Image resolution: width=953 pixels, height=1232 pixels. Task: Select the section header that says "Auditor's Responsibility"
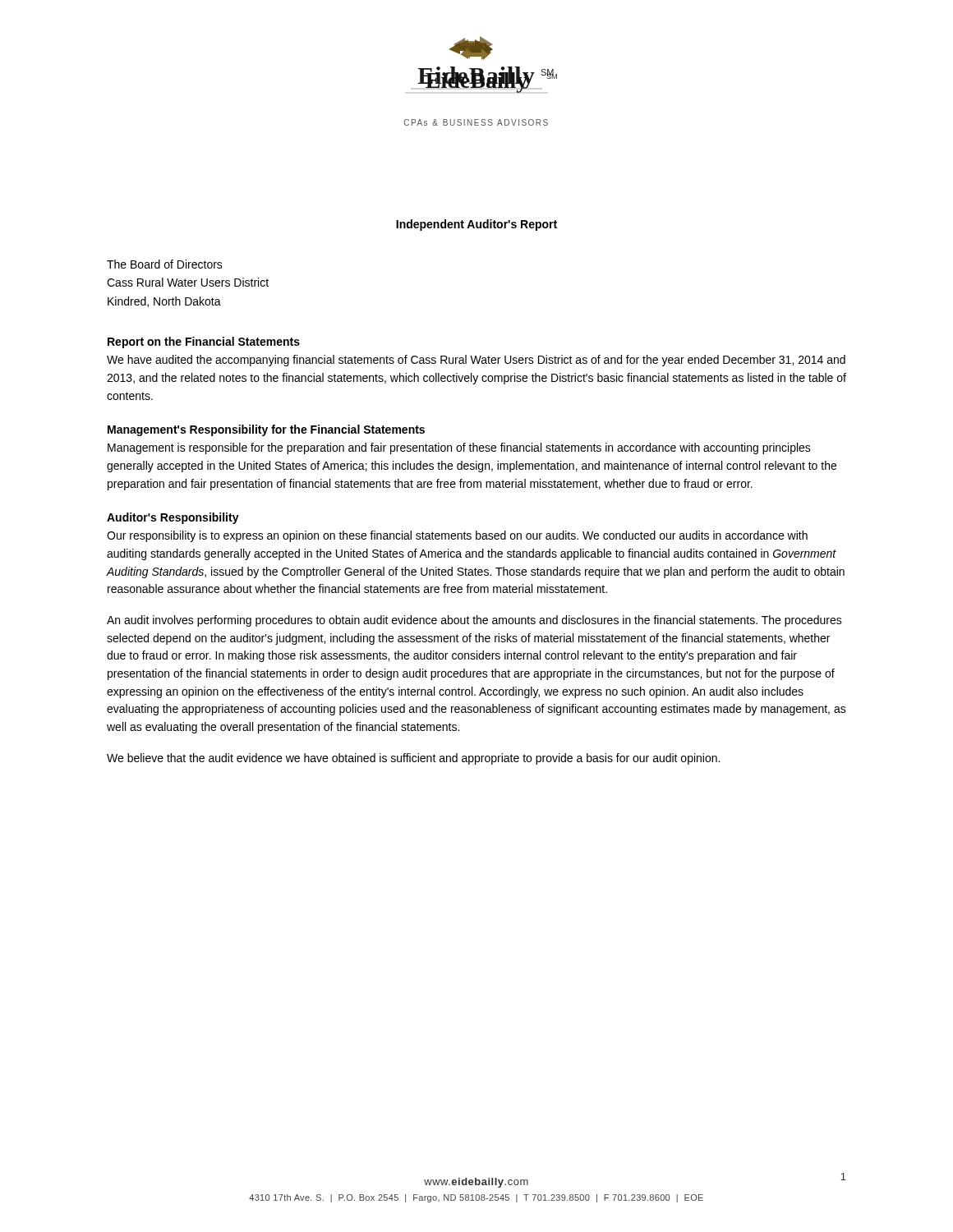pos(173,518)
